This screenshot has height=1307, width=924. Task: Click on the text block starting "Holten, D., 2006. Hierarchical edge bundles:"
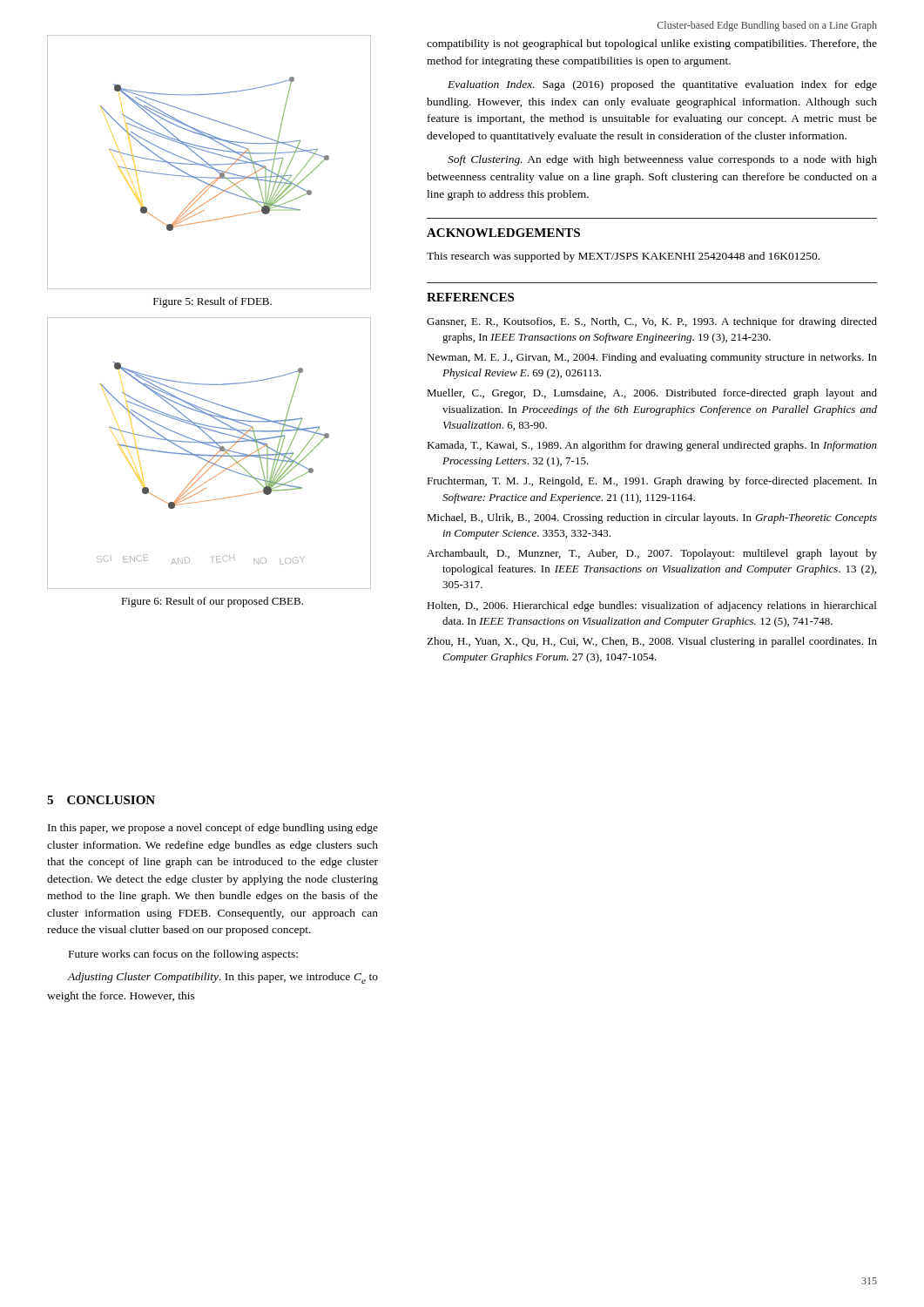652,613
